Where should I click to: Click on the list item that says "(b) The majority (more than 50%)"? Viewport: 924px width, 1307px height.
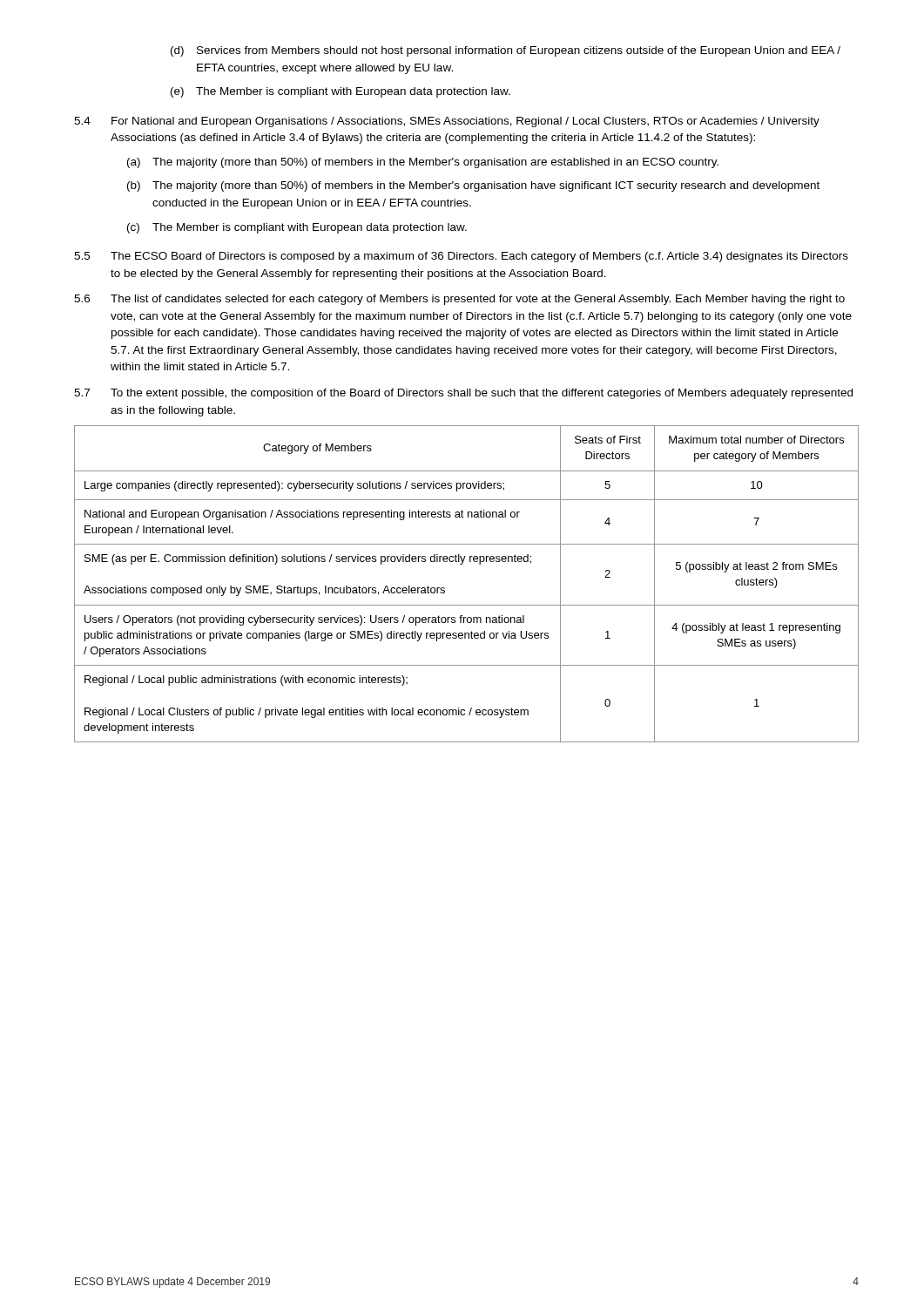(x=492, y=194)
